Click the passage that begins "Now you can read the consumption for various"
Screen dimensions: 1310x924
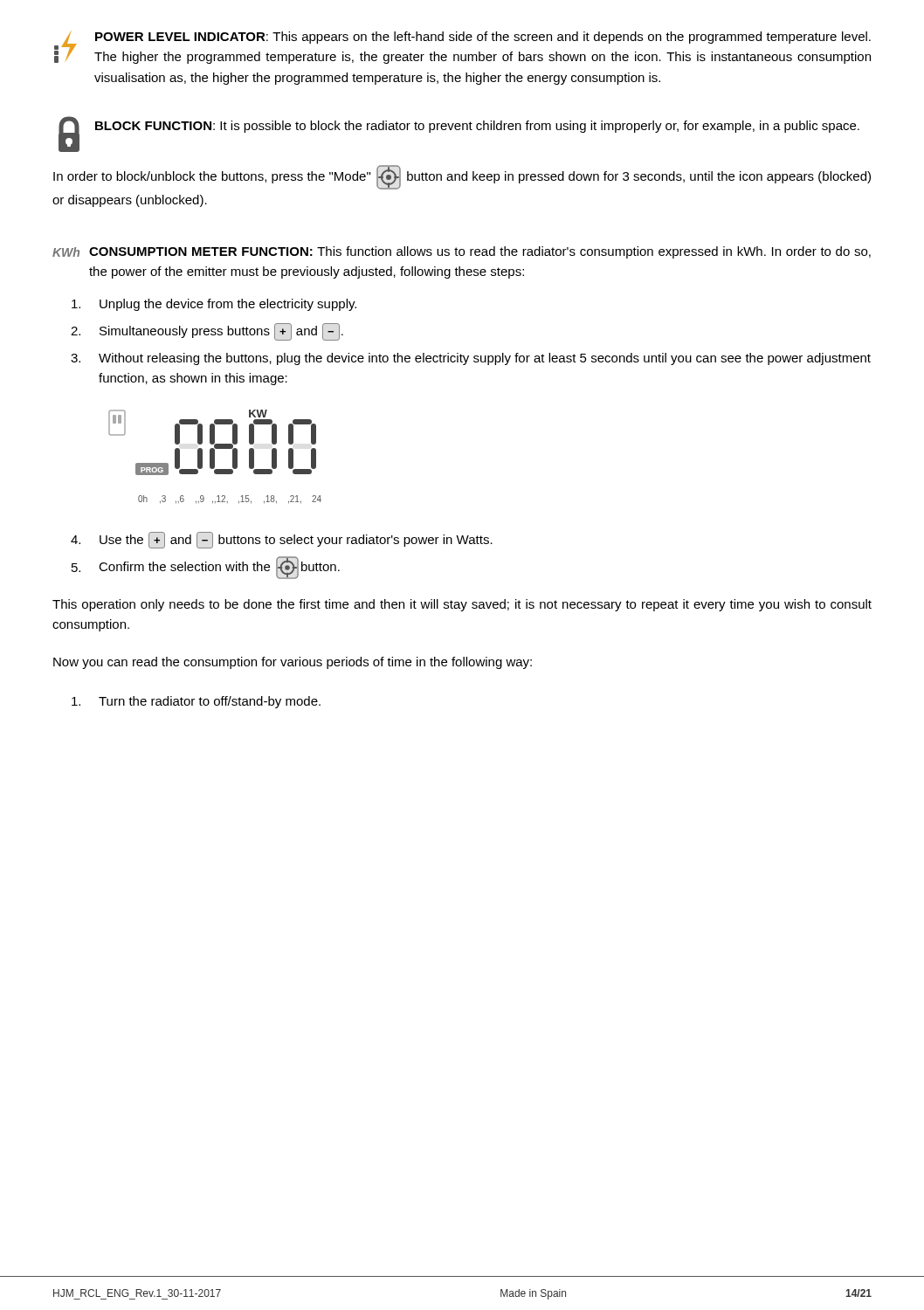pos(462,662)
